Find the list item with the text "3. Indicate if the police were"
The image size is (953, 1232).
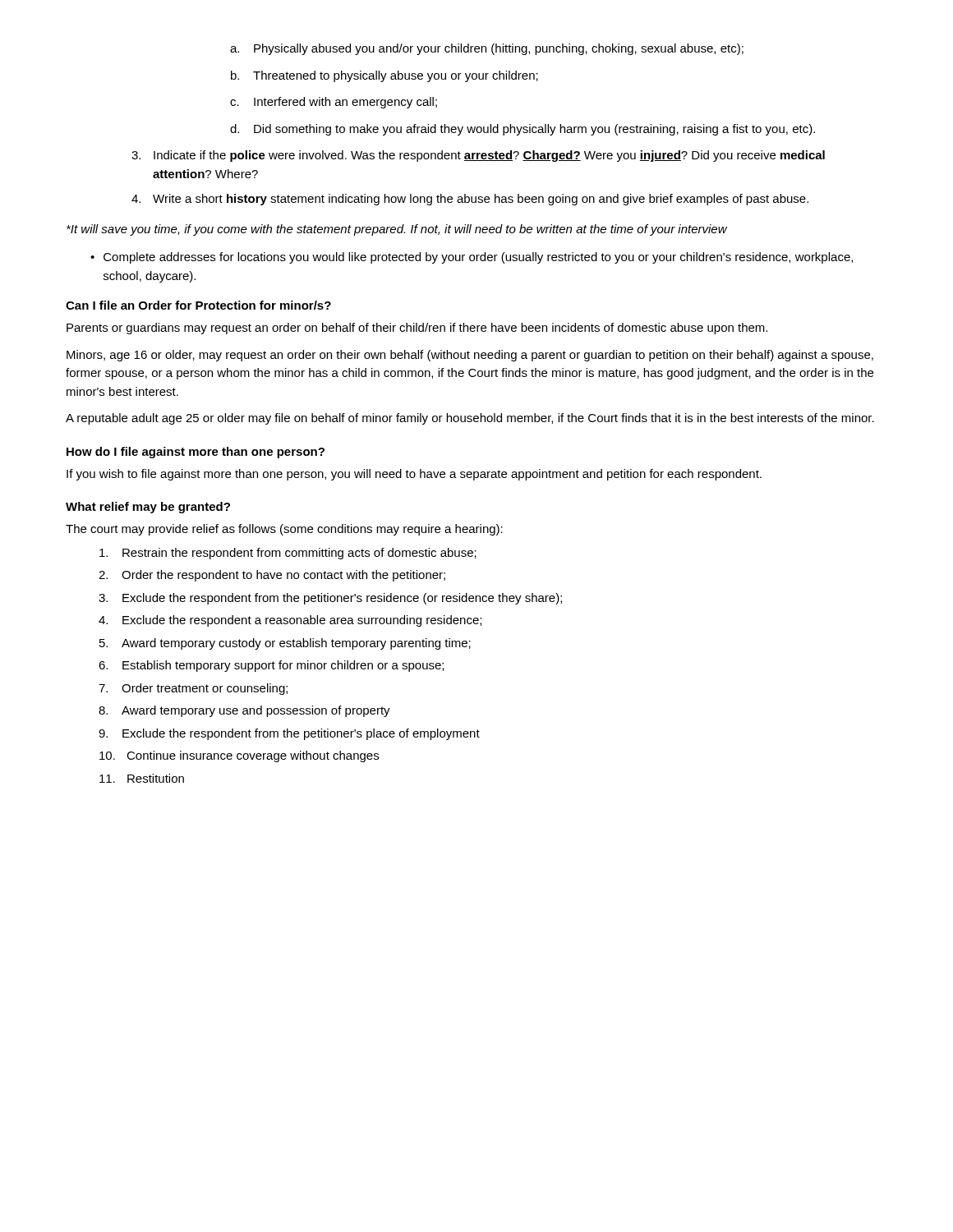coord(509,165)
